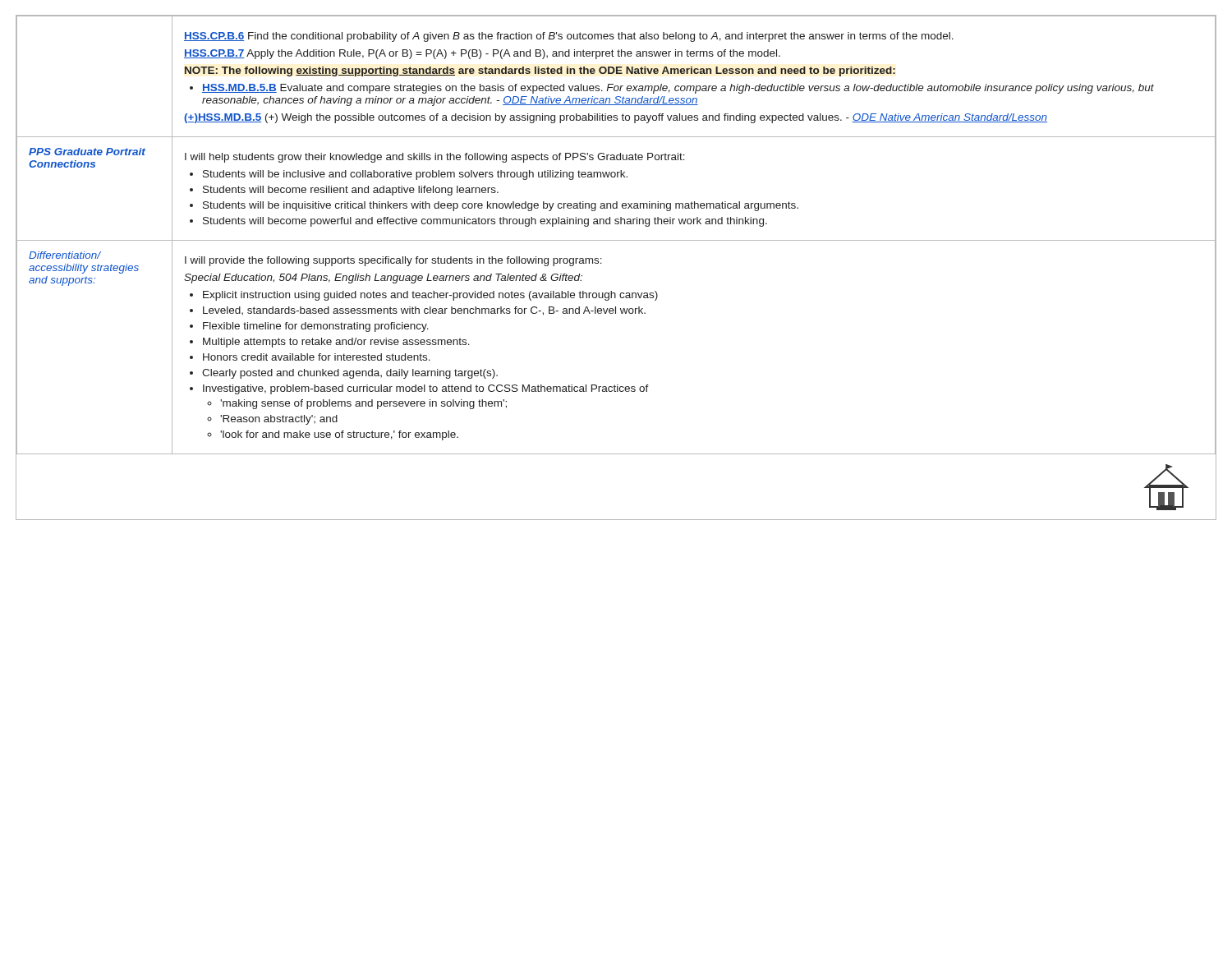The height and width of the screenshot is (953, 1232).
Task: Select the logo
Action: 616,487
